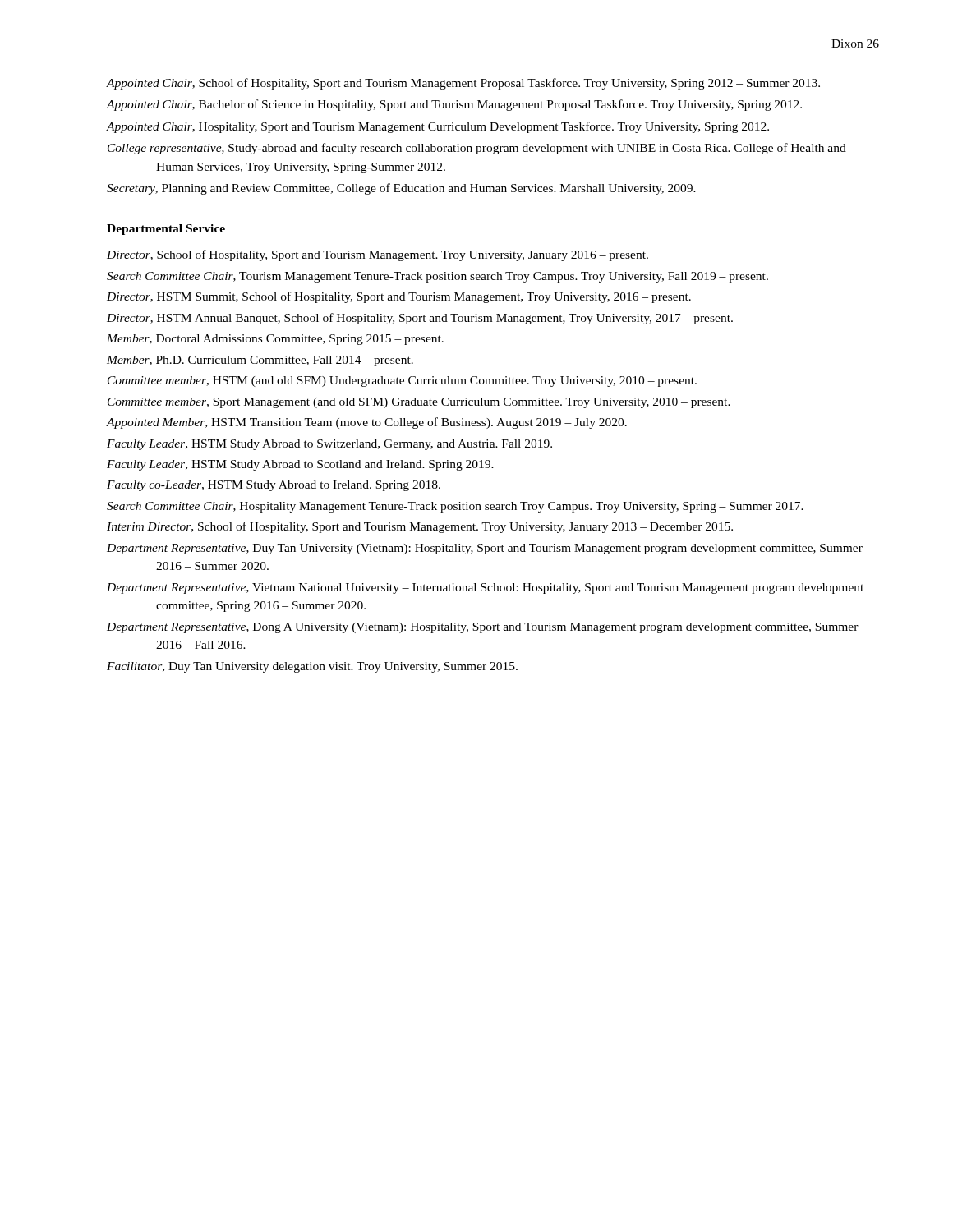This screenshot has height=1232, width=953.
Task: Point to the text block starting "Appointed Chair, Hospitality, Sport and"
Action: [438, 126]
